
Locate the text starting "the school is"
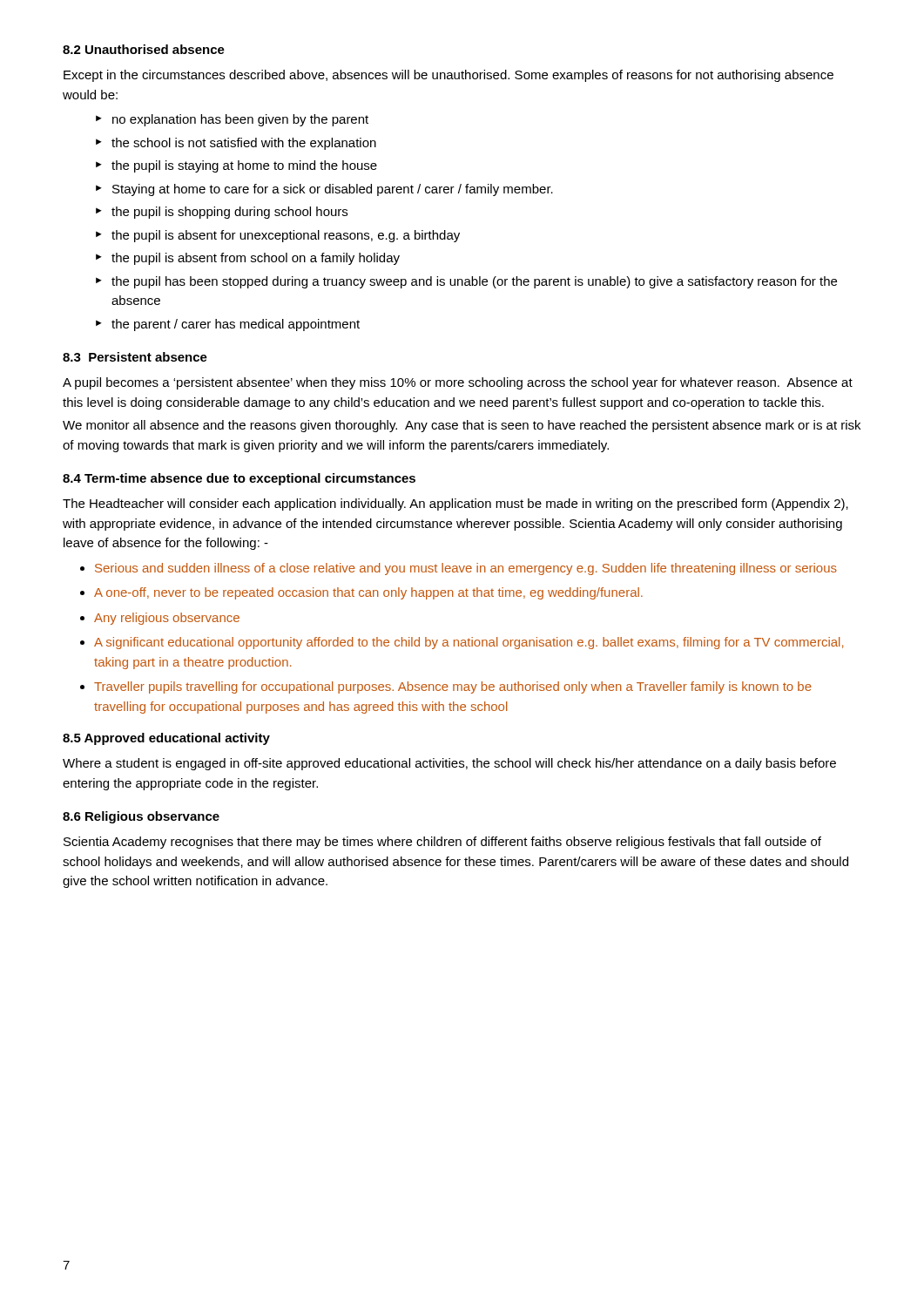click(x=244, y=142)
